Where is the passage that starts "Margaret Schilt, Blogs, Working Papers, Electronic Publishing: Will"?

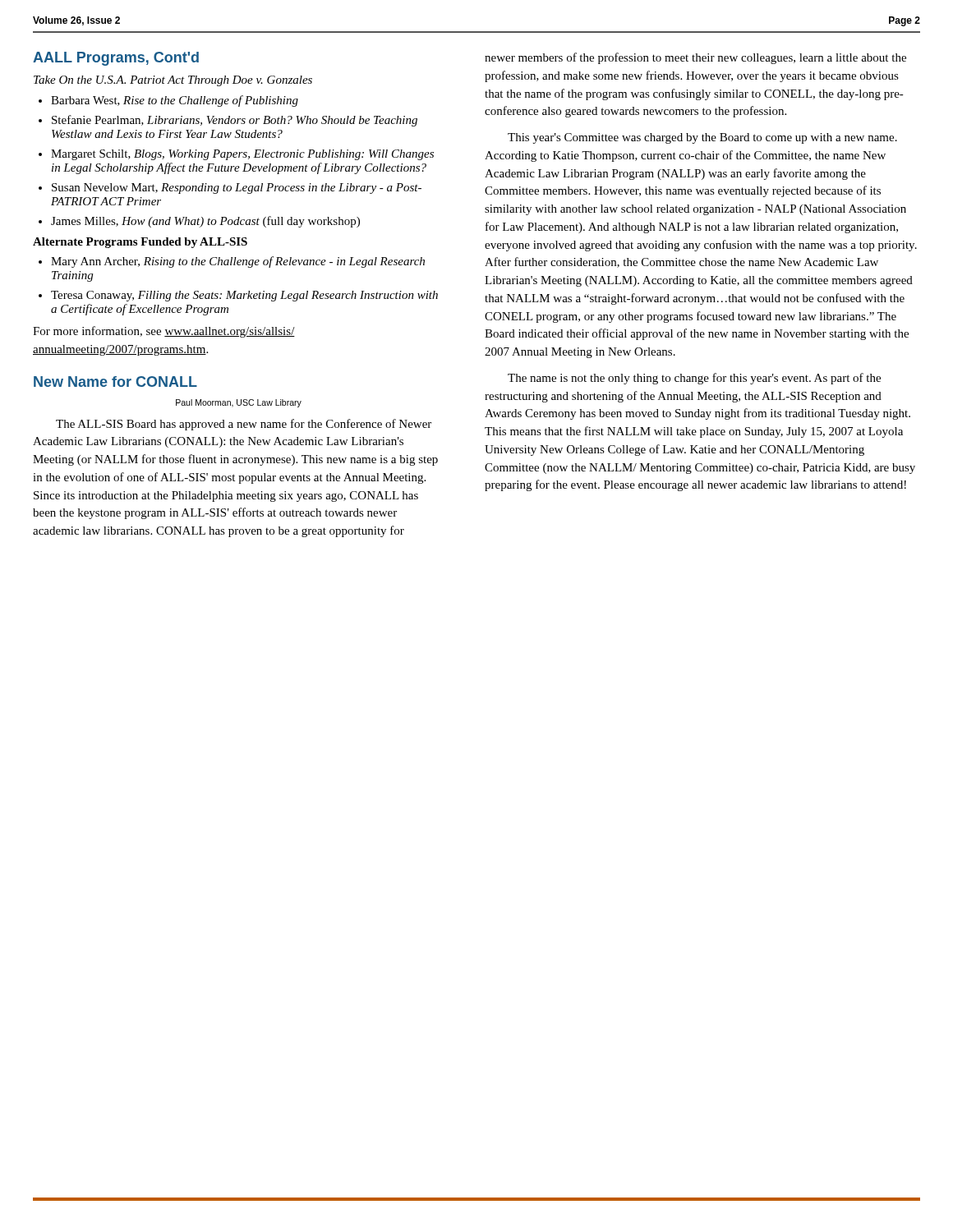243,161
